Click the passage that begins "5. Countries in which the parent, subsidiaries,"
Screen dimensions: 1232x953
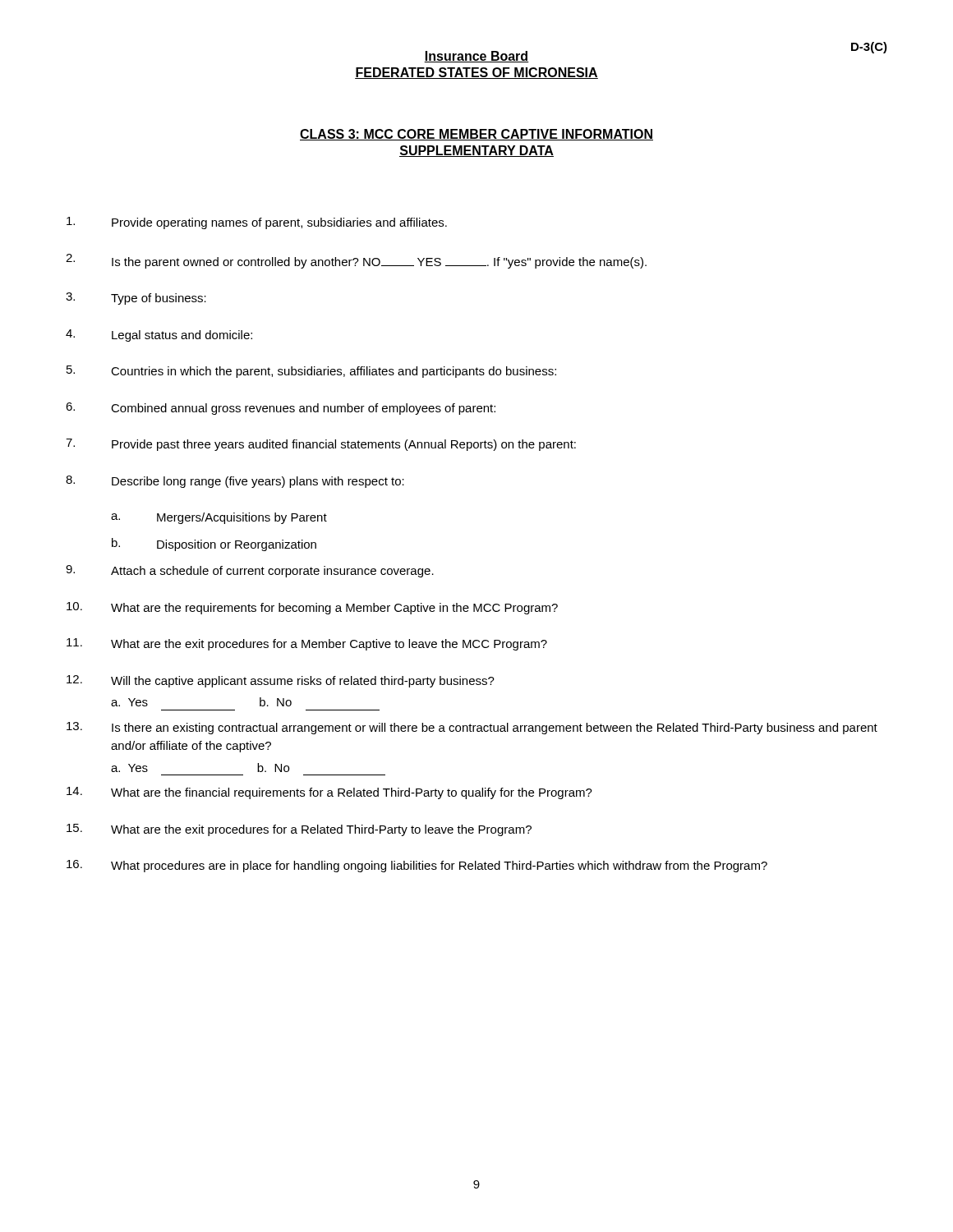(x=476, y=371)
